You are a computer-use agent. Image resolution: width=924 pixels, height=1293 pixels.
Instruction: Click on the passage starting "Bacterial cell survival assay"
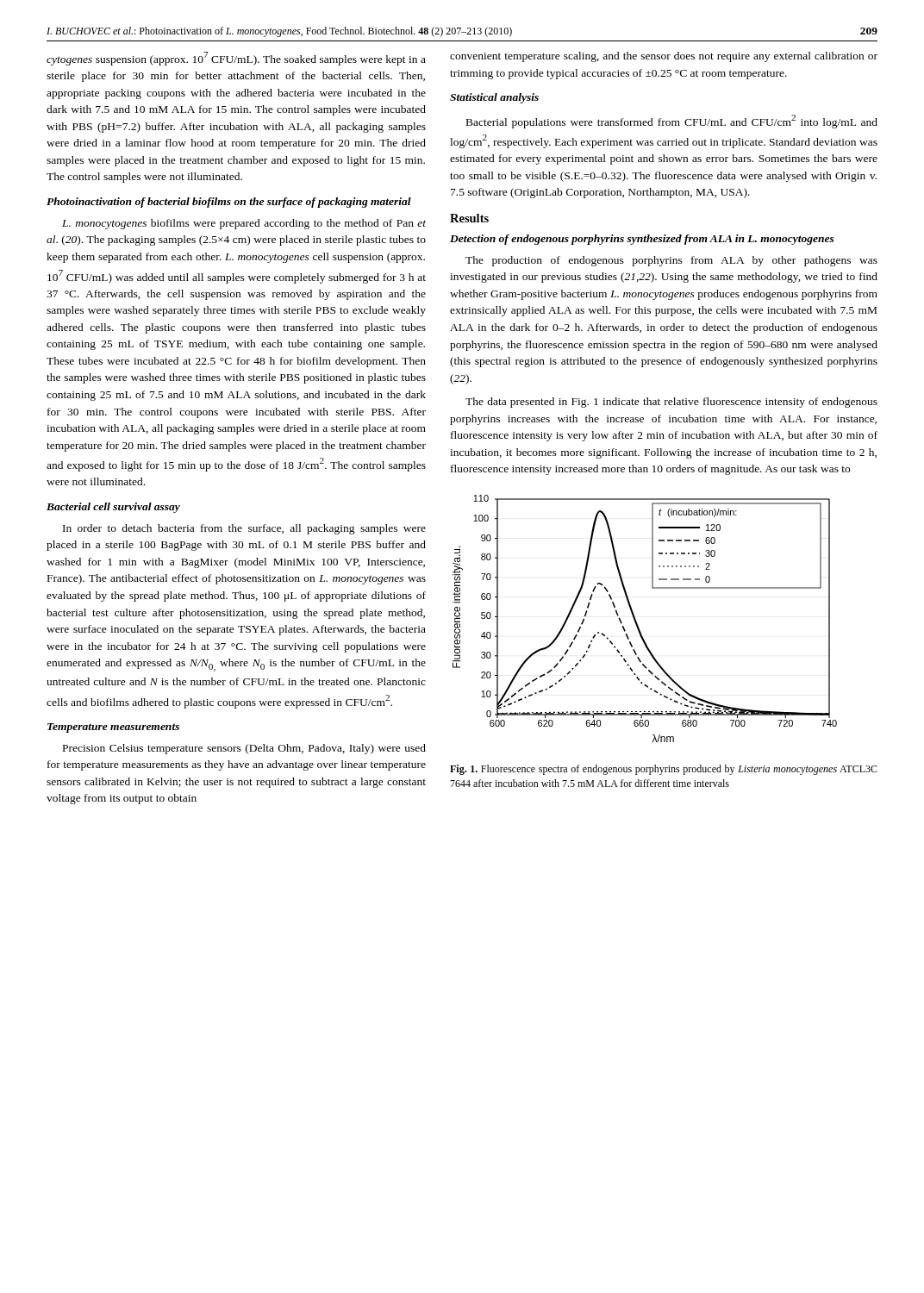click(x=113, y=506)
